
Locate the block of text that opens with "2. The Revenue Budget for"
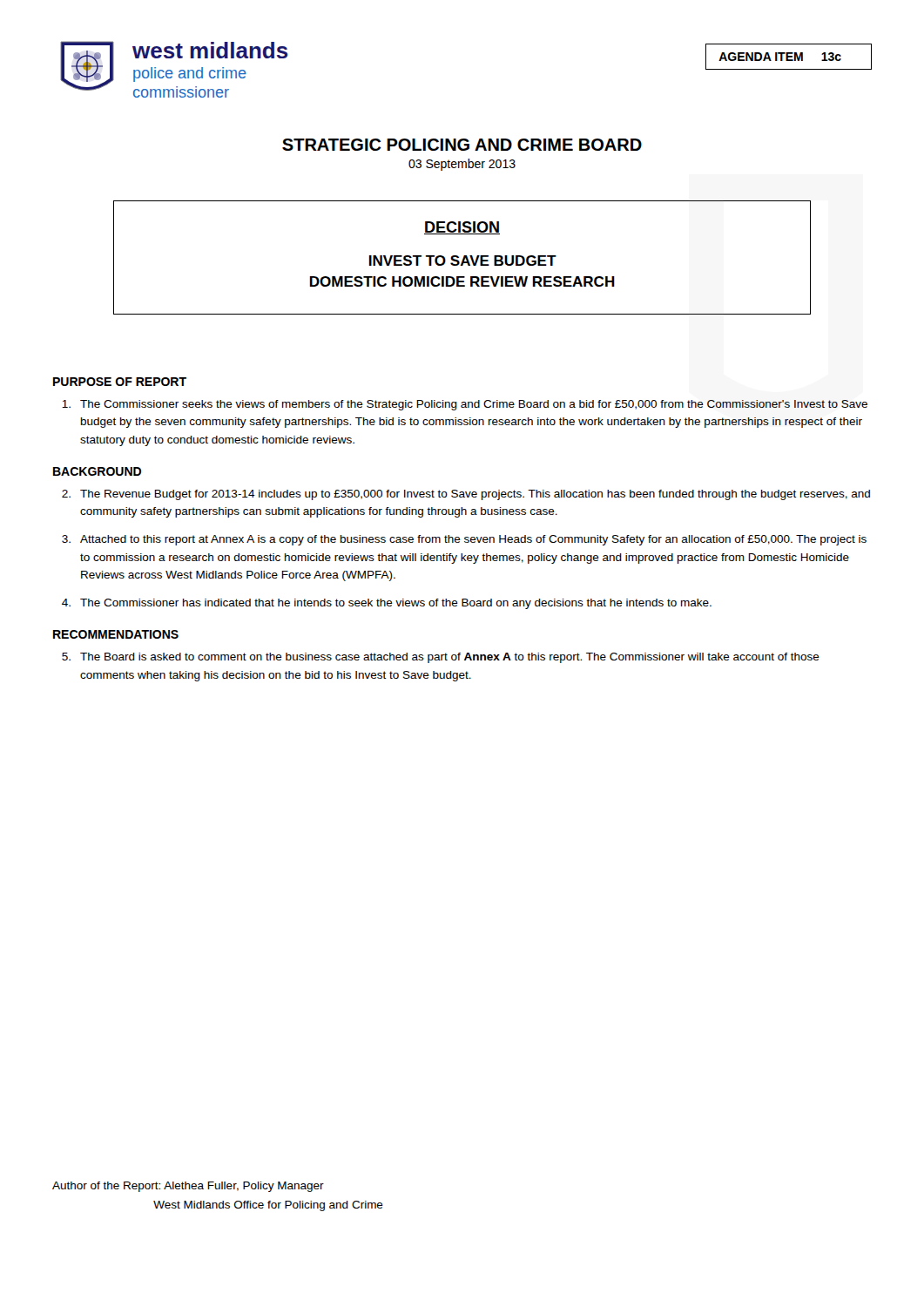tap(462, 503)
